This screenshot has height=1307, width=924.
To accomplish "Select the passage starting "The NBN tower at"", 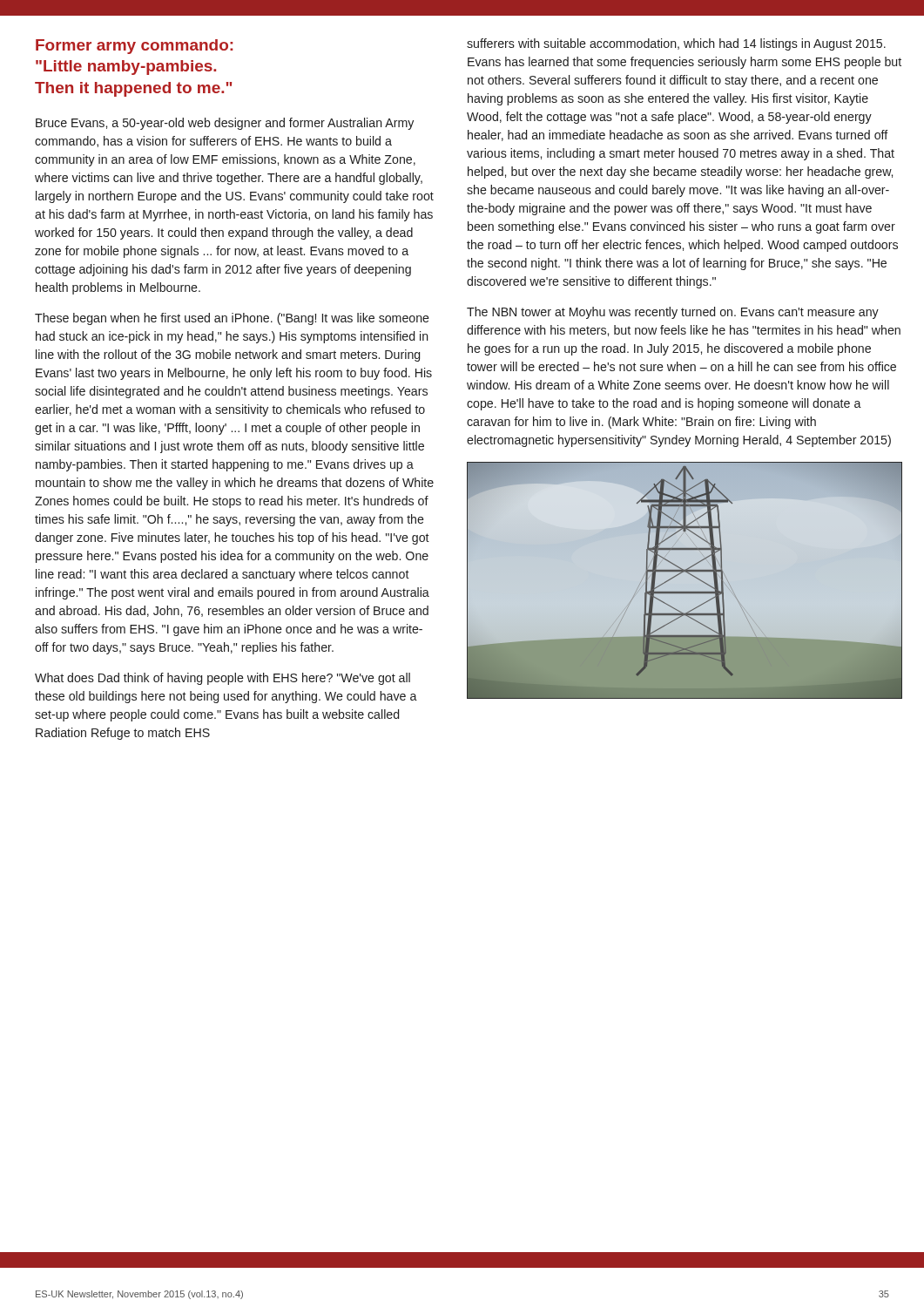I will point(684,376).
